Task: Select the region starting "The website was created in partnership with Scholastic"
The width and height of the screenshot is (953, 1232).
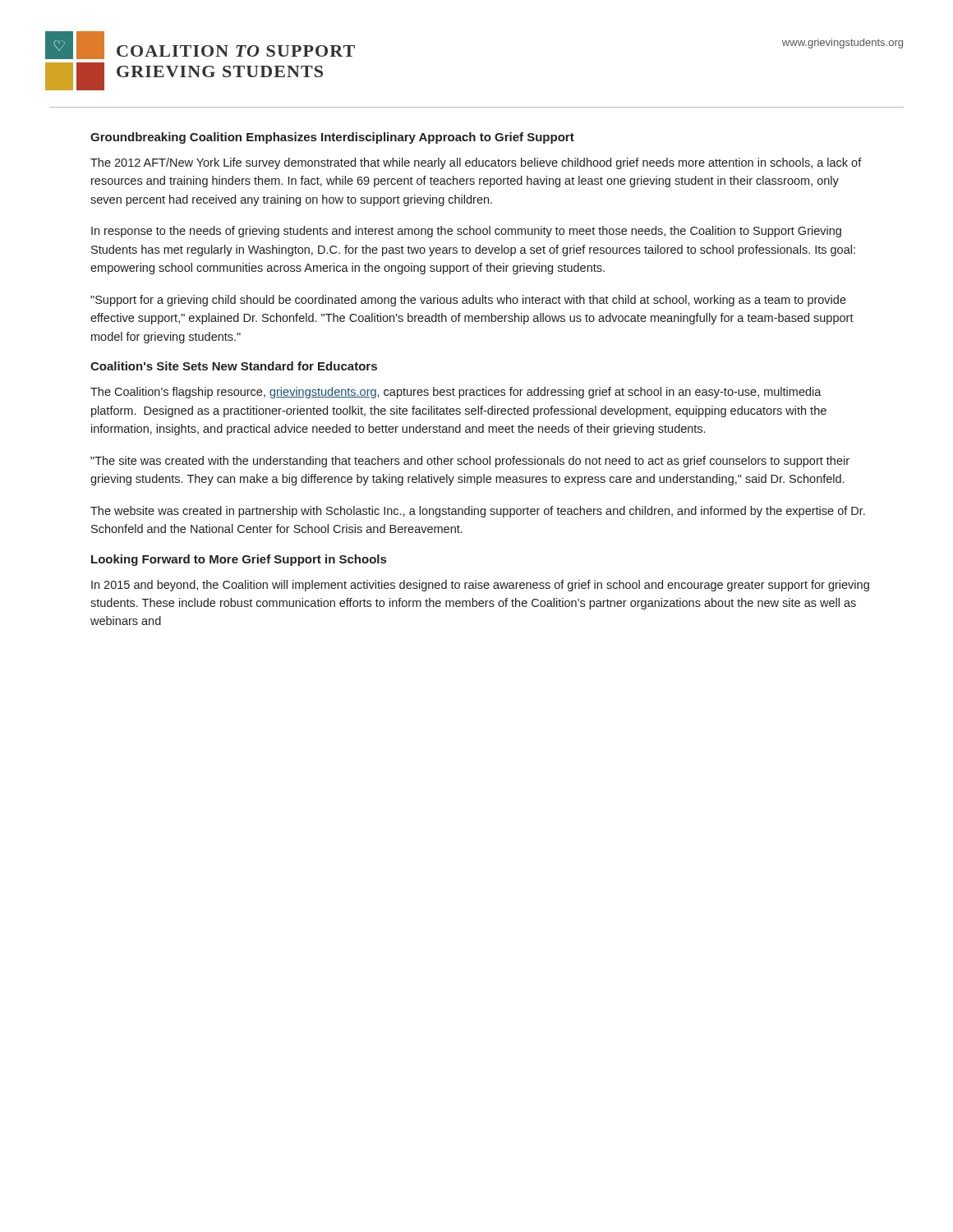Action: 478,520
